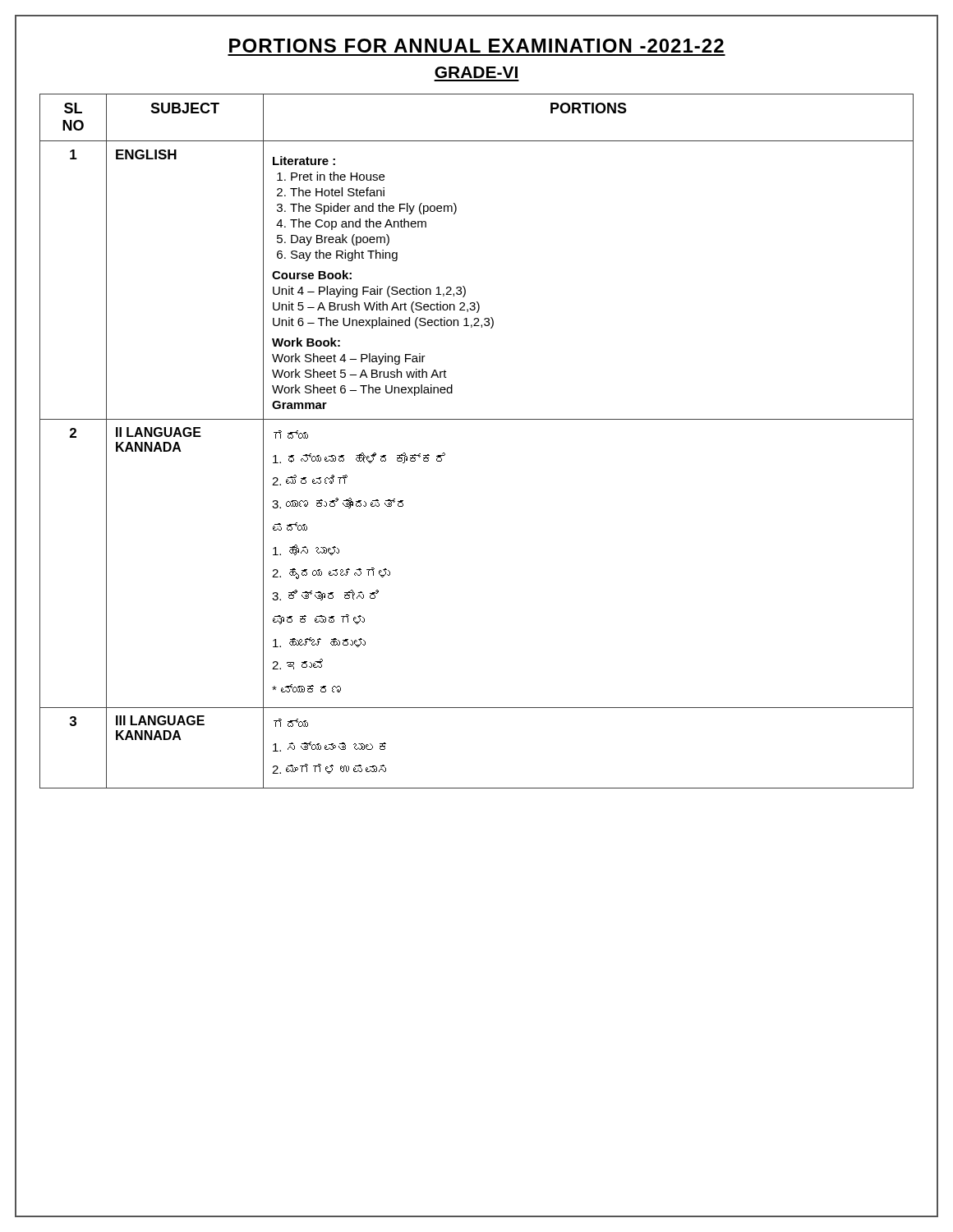This screenshot has height=1232, width=953.
Task: Select the table that reads "III LANGUAGE KANNADA"
Action: pos(476,441)
